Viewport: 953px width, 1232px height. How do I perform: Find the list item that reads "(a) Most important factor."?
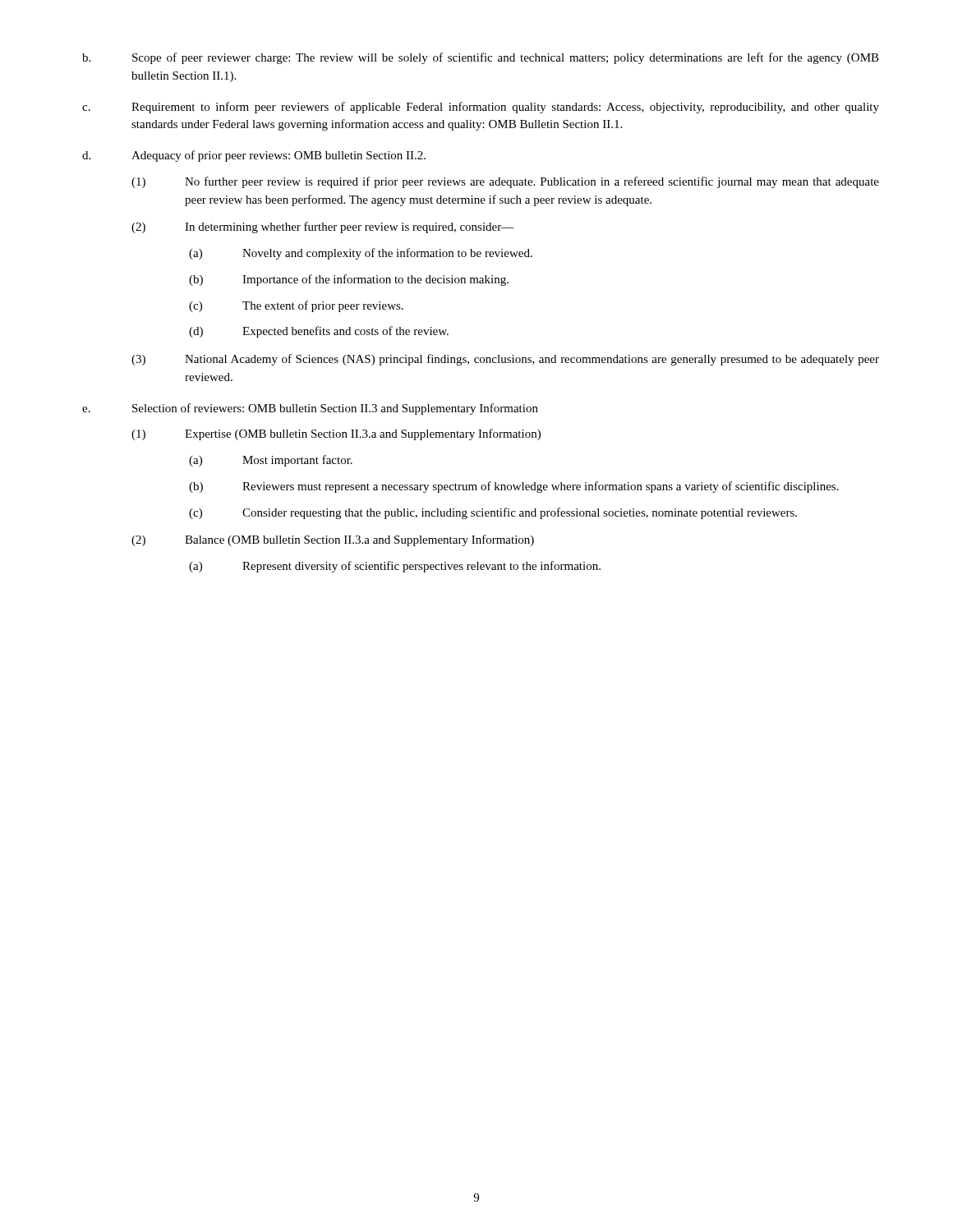pos(271,461)
